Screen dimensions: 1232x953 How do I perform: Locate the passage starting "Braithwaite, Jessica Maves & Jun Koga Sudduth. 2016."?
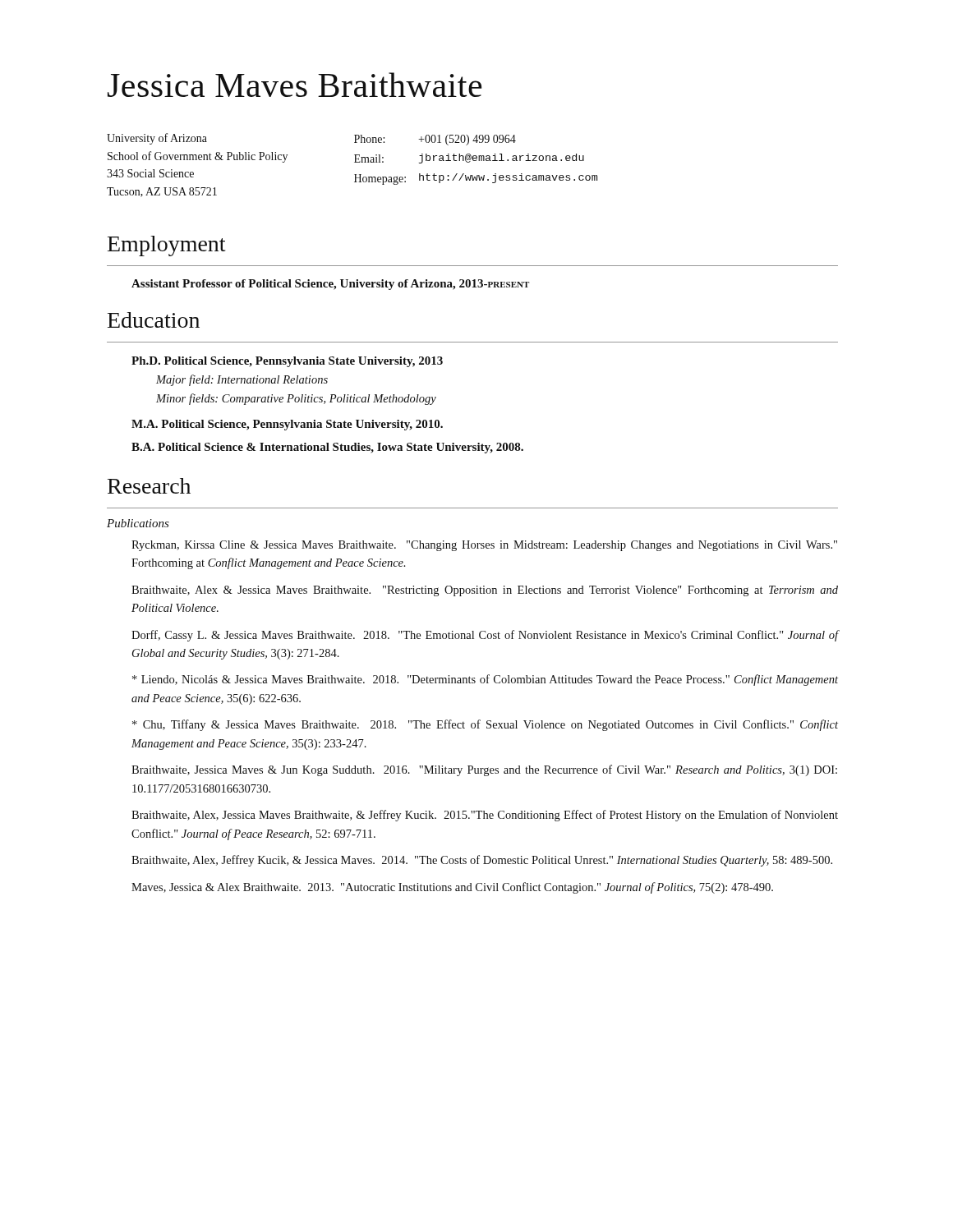coord(485,779)
